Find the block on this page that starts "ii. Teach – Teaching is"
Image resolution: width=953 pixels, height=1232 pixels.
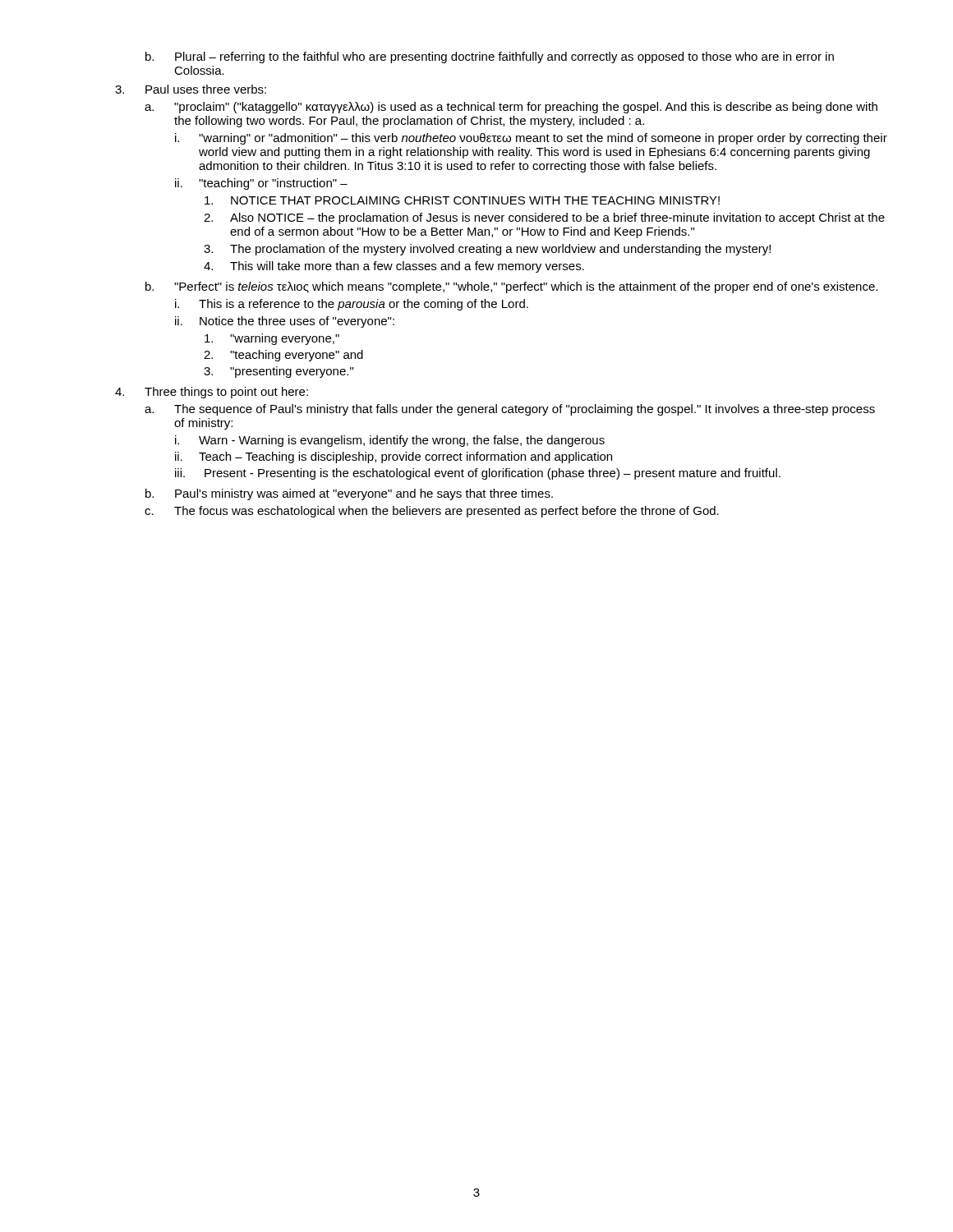click(394, 456)
